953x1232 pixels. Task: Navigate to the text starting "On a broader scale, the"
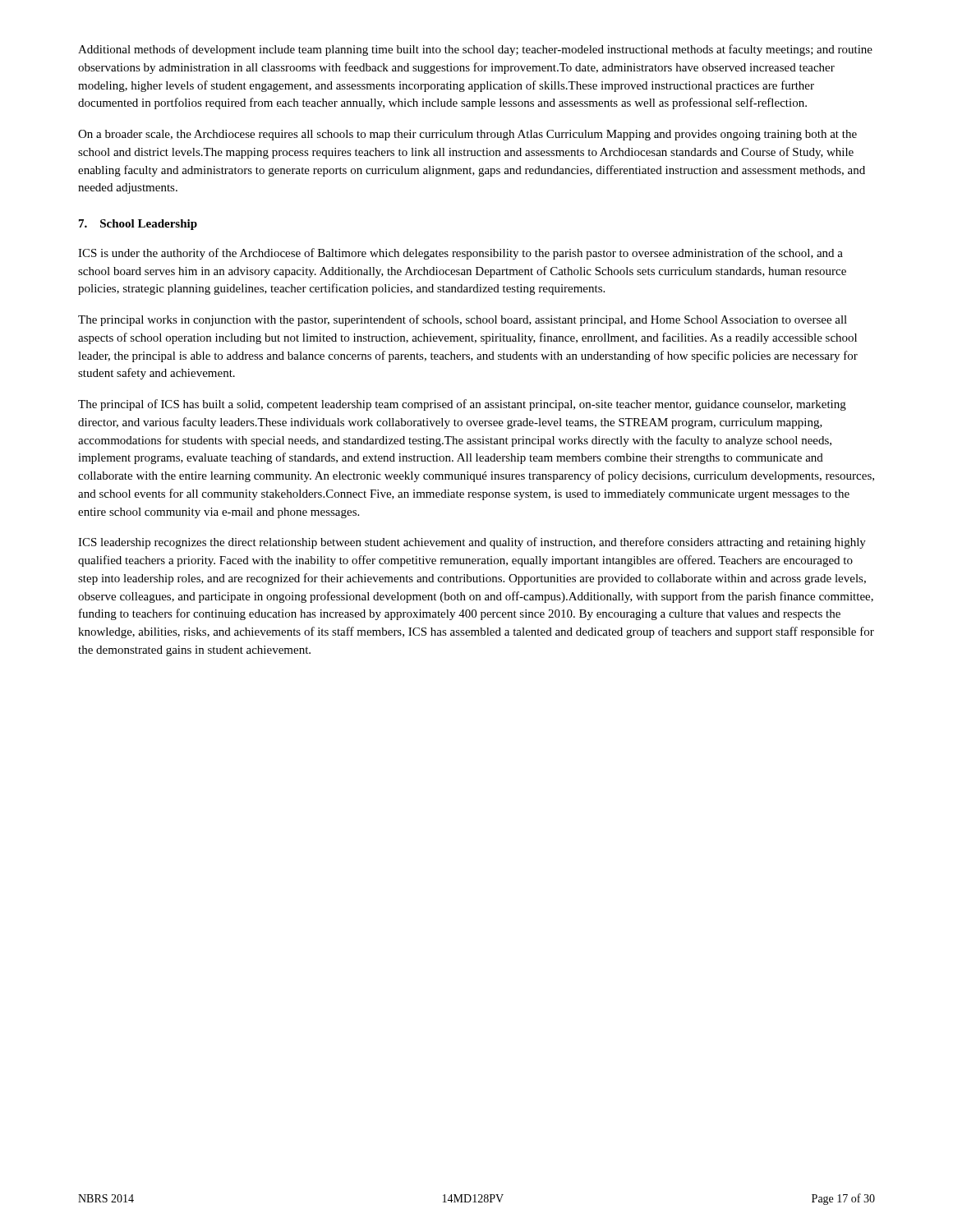(472, 161)
